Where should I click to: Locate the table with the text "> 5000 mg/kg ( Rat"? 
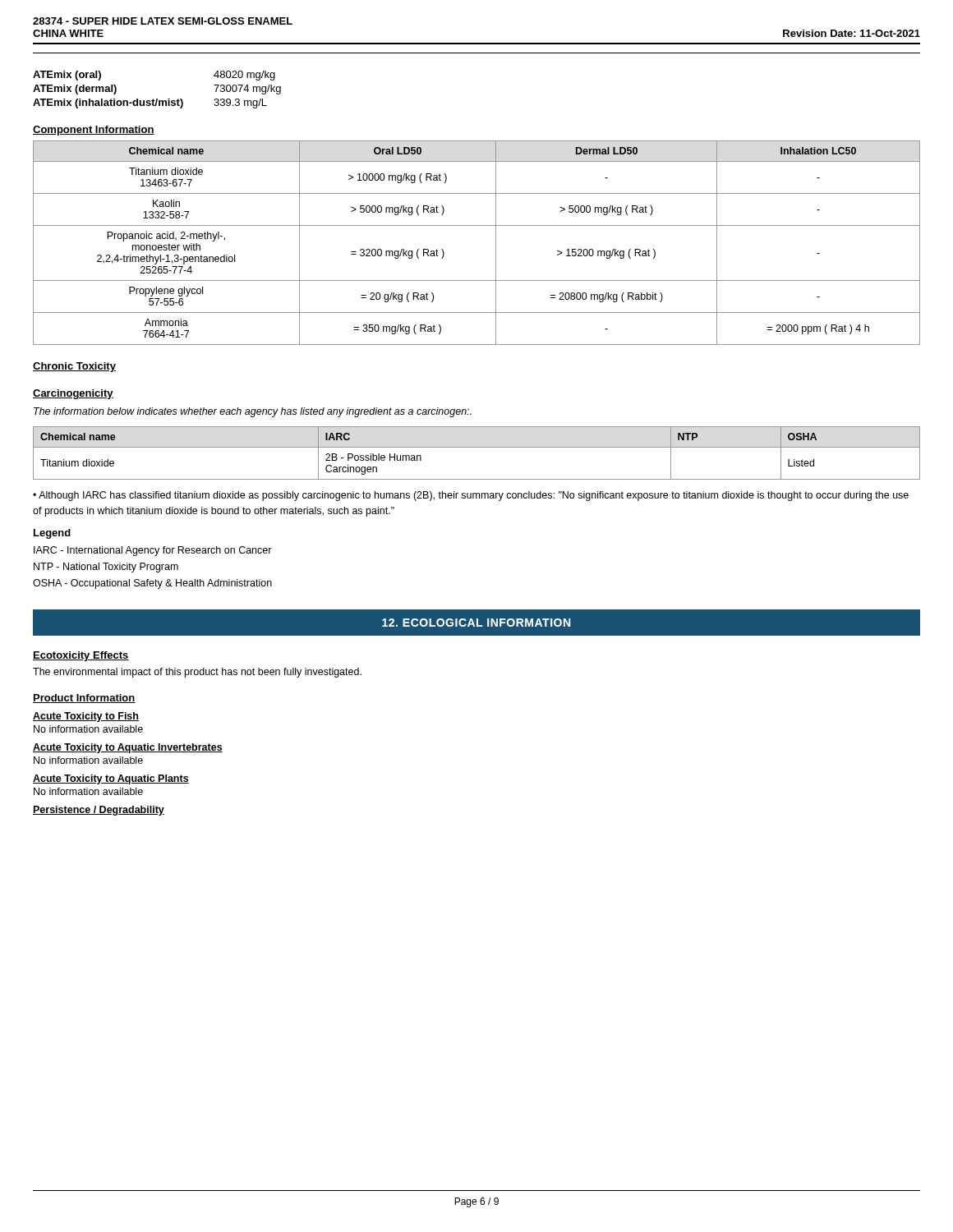point(476,243)
